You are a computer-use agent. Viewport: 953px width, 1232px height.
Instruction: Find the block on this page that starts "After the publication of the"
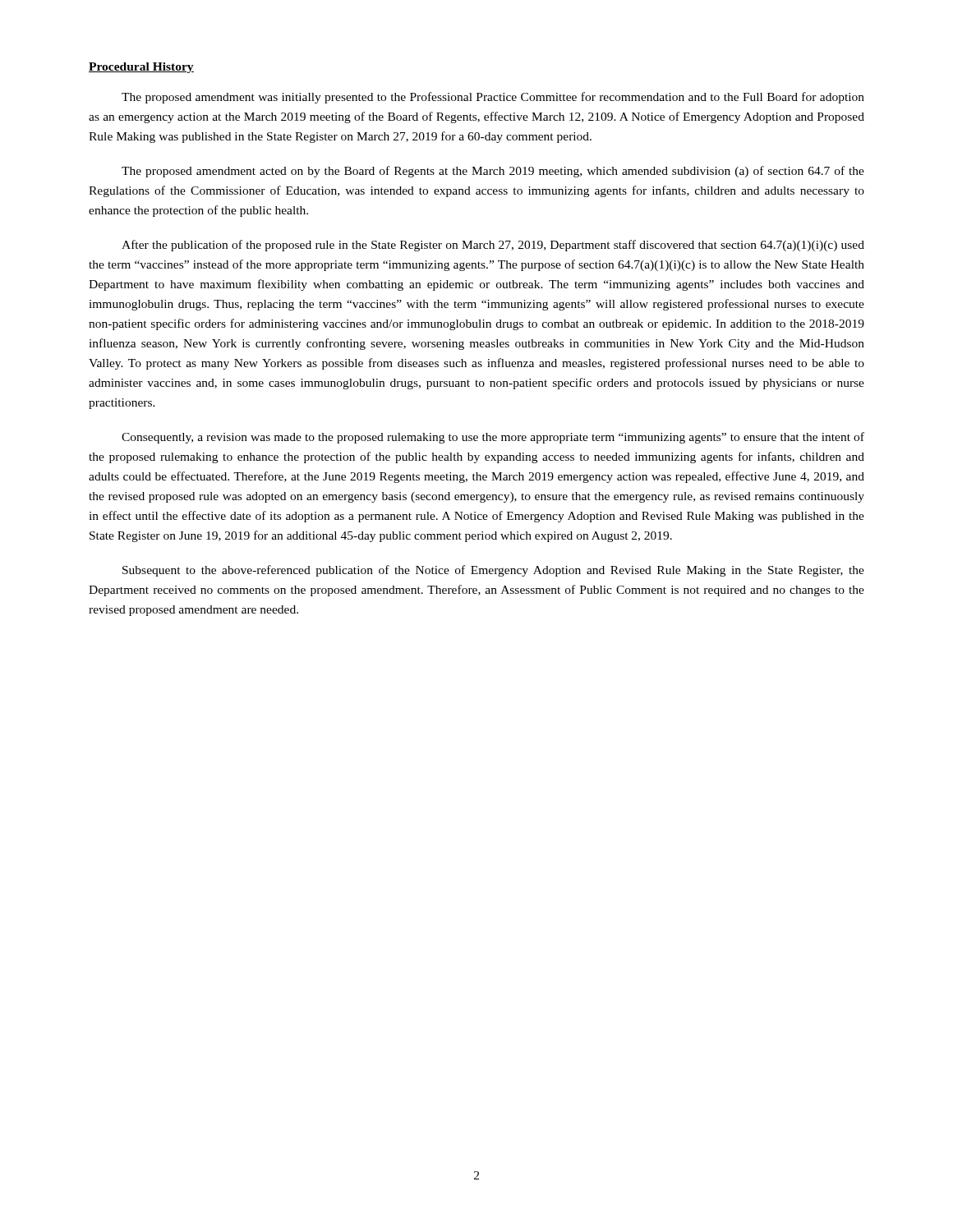[476, 323]
